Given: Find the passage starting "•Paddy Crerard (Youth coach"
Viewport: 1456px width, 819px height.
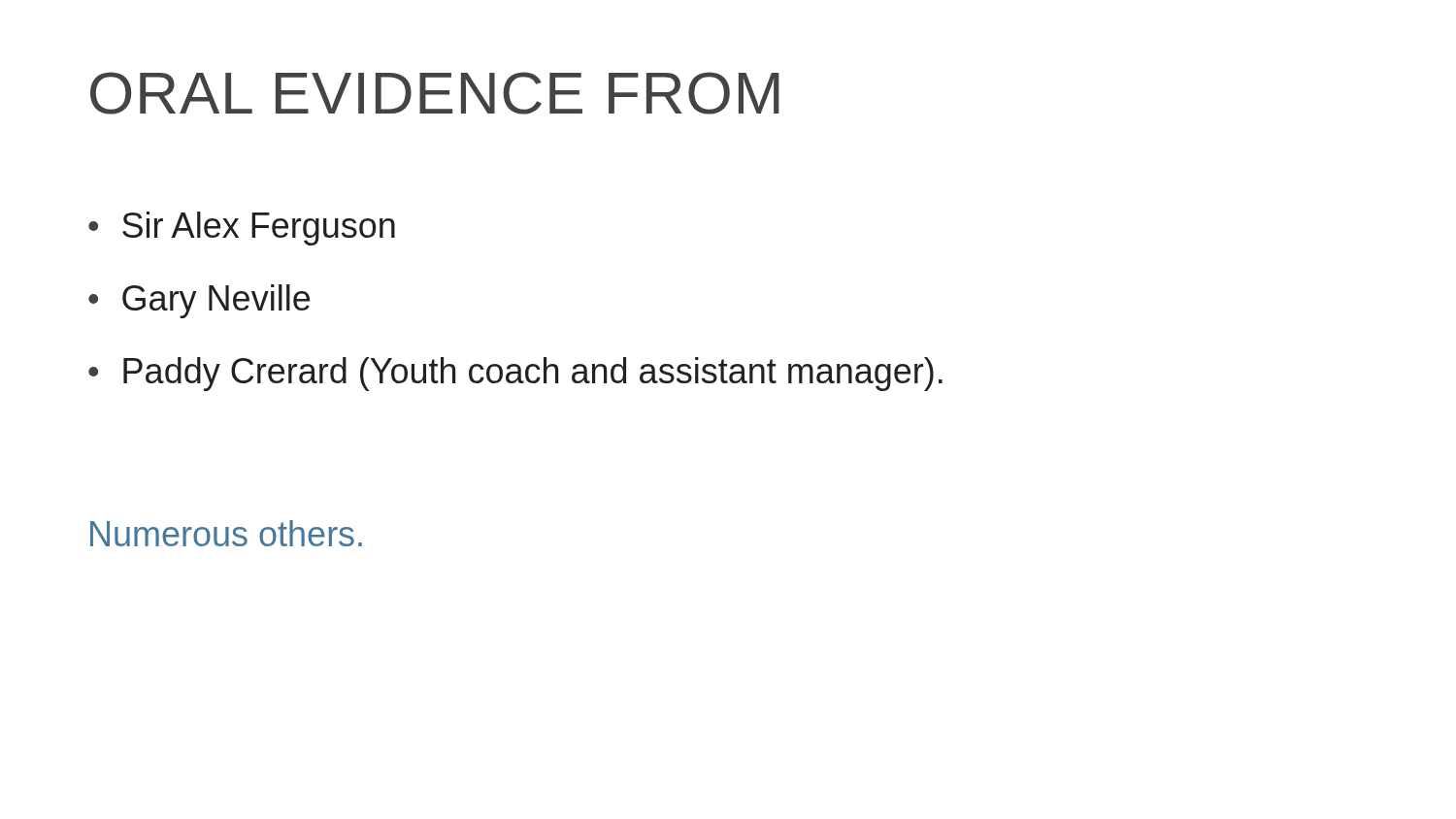Looking at the screenshot, I should (x=516, y=372).
